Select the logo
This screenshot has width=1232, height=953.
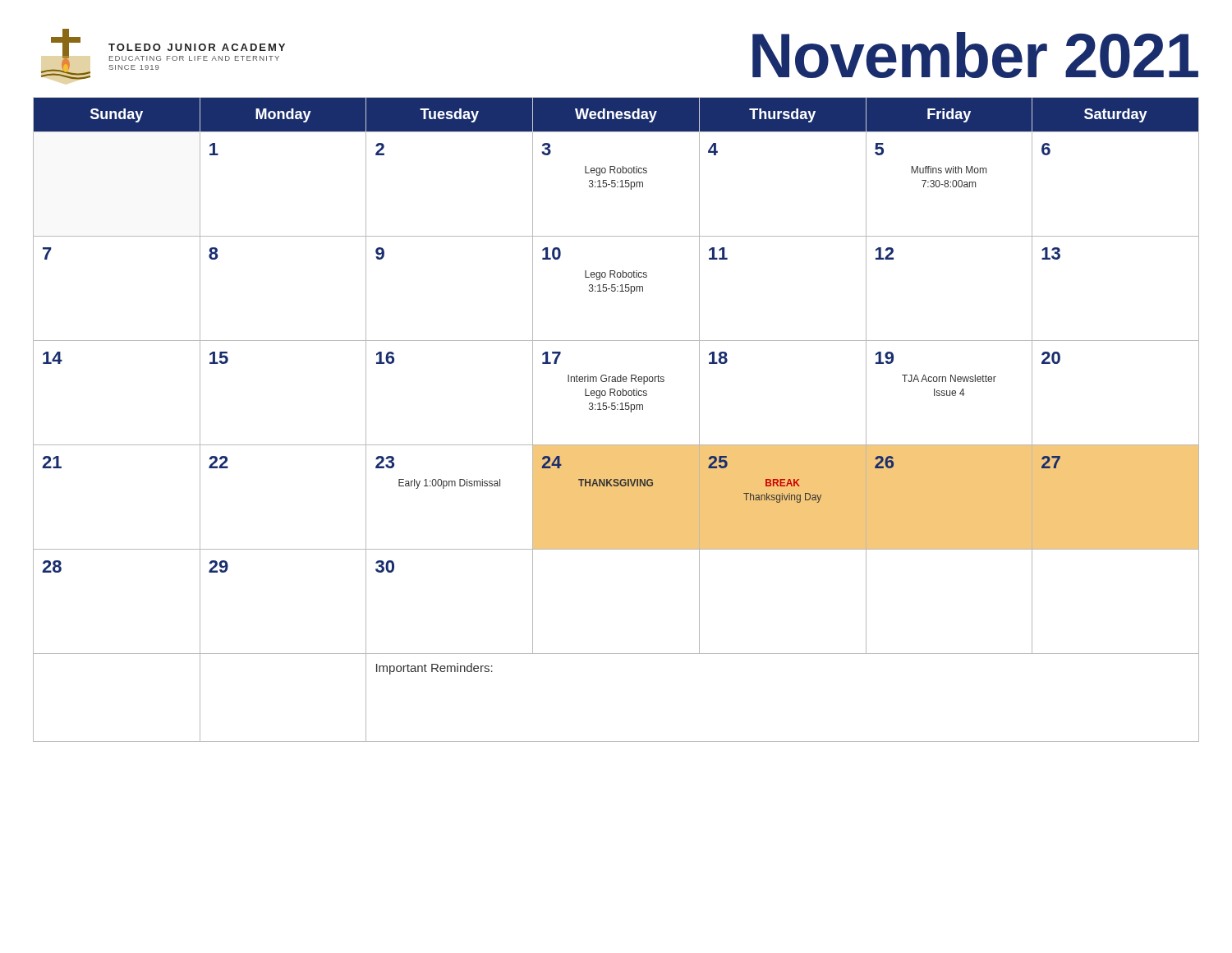pyautogui.click(x=160, y=56)
